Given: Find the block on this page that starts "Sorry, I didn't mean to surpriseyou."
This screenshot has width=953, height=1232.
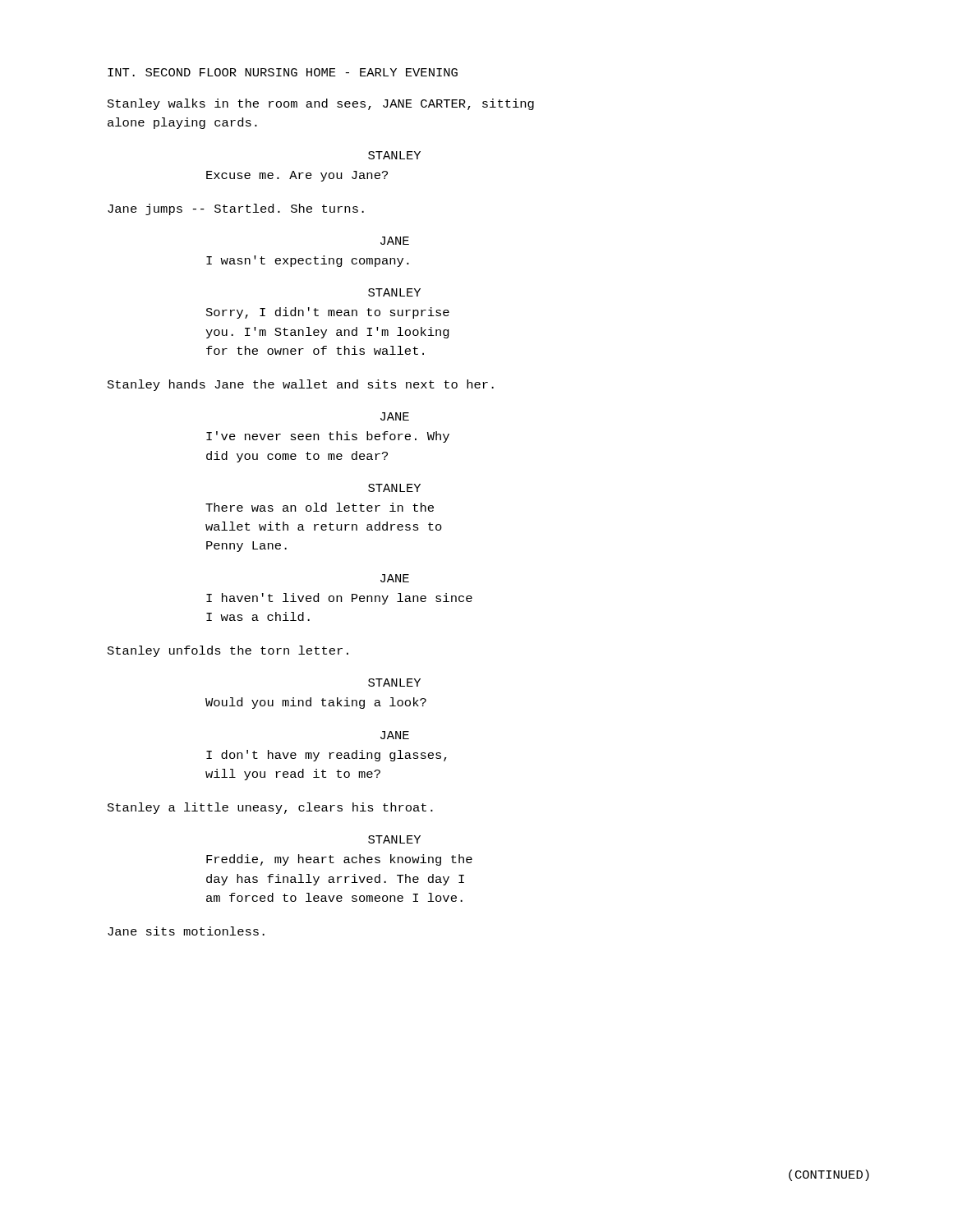Looking at the screenshot, I should 328,332.
